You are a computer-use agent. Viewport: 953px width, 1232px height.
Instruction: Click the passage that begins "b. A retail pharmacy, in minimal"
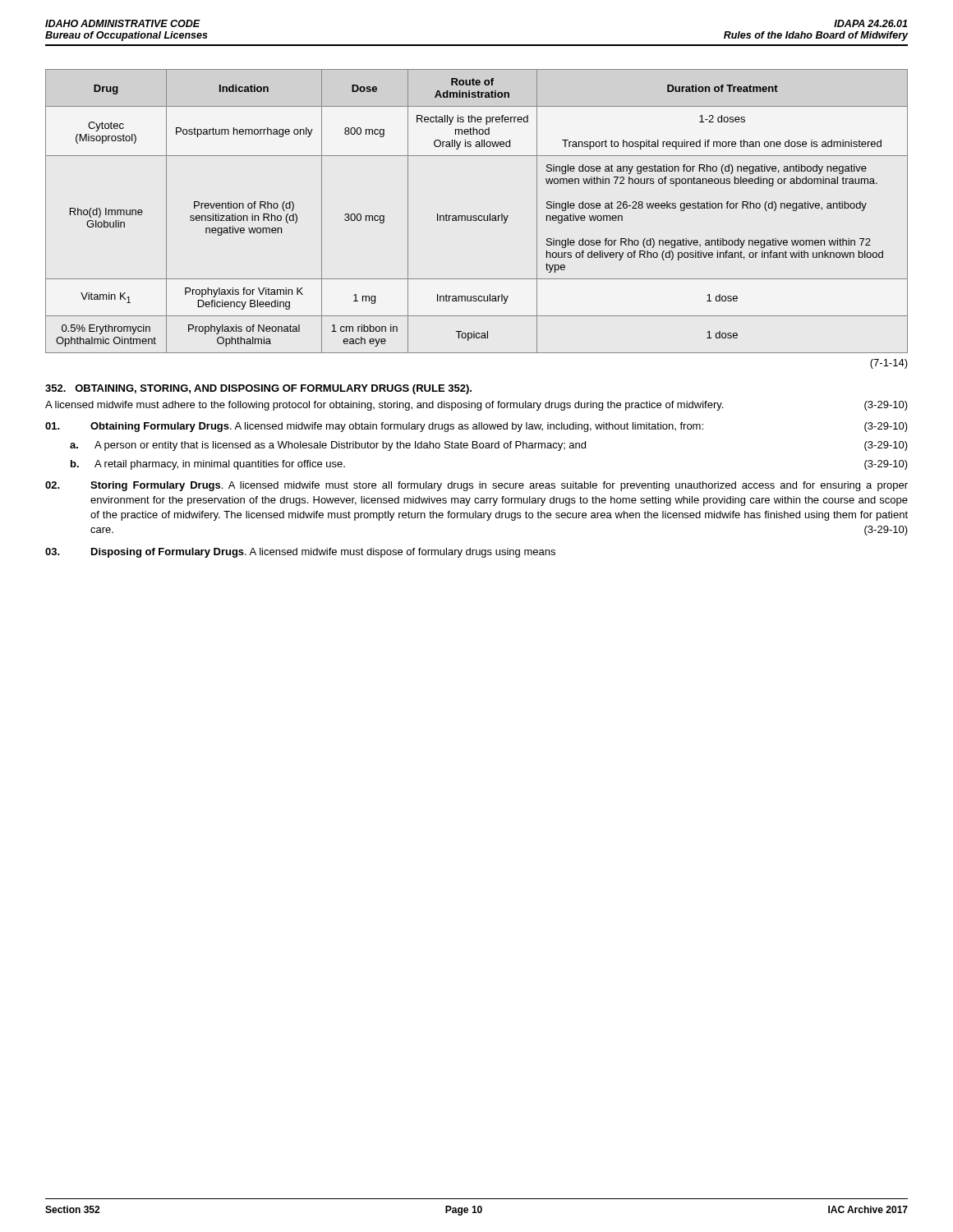point(221,464)
